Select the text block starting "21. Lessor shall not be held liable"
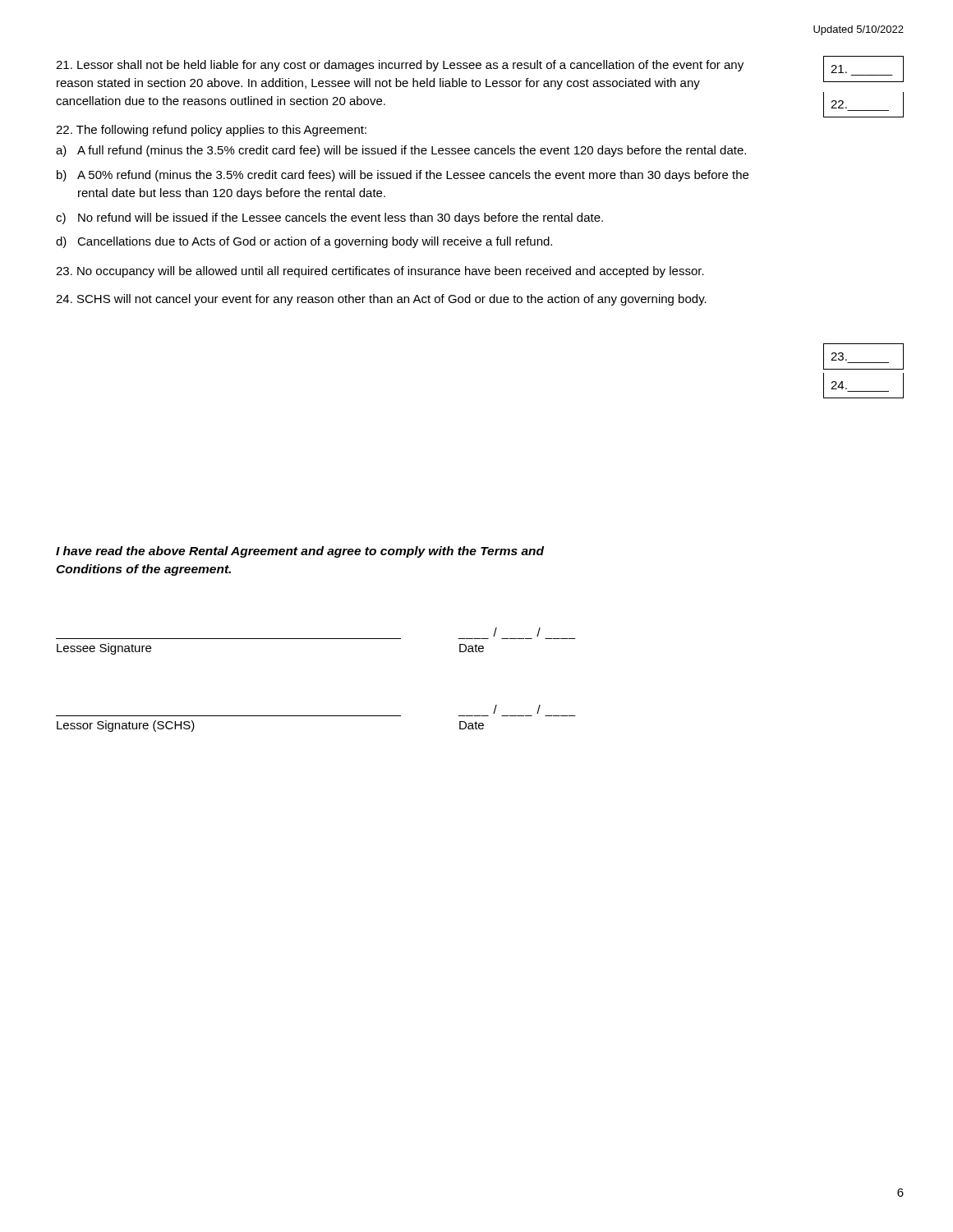Screen dimensions: 1232x953 tap(400, 82)
